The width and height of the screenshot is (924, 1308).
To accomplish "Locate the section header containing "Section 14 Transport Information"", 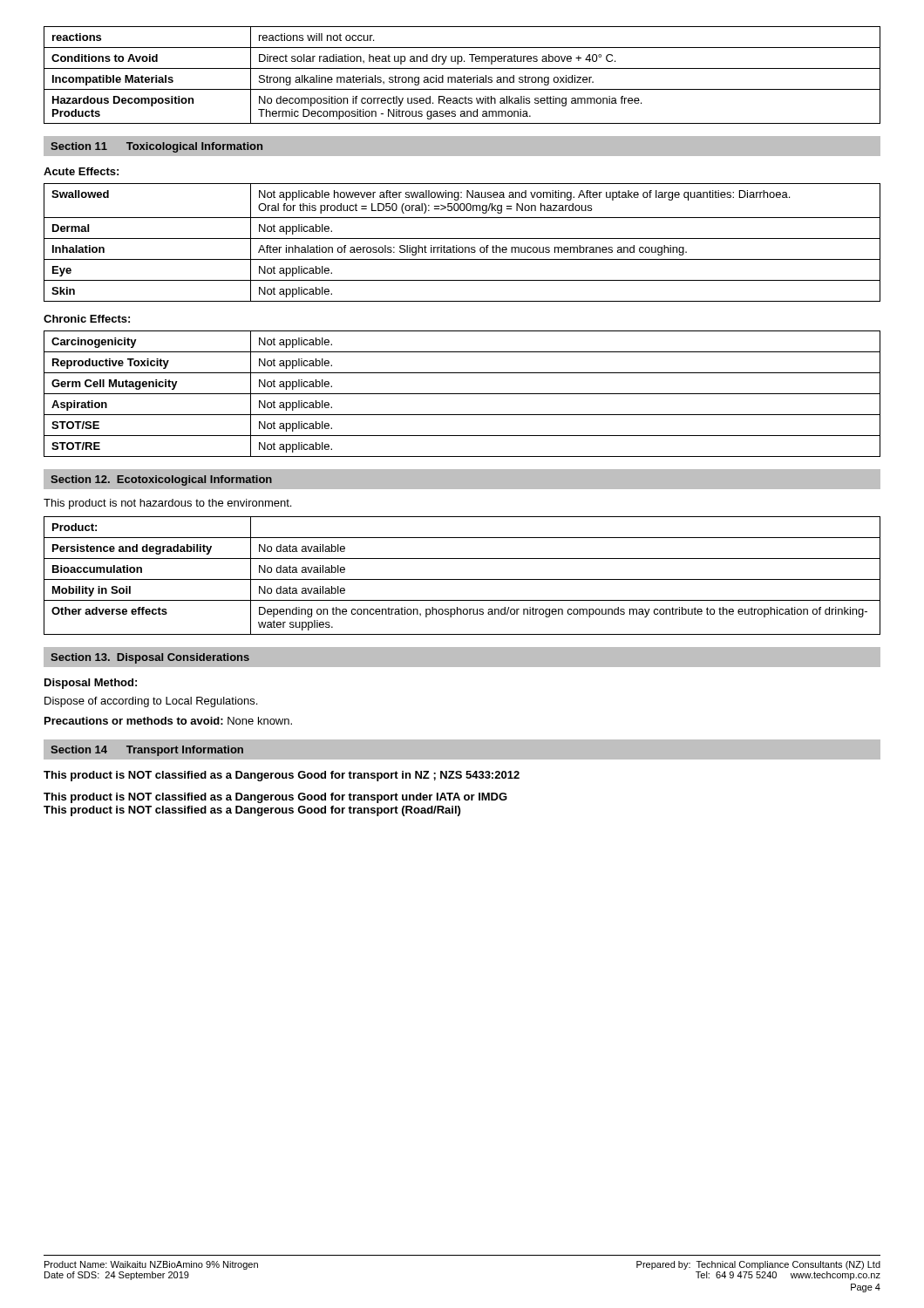I will click(x=147, y=749).
